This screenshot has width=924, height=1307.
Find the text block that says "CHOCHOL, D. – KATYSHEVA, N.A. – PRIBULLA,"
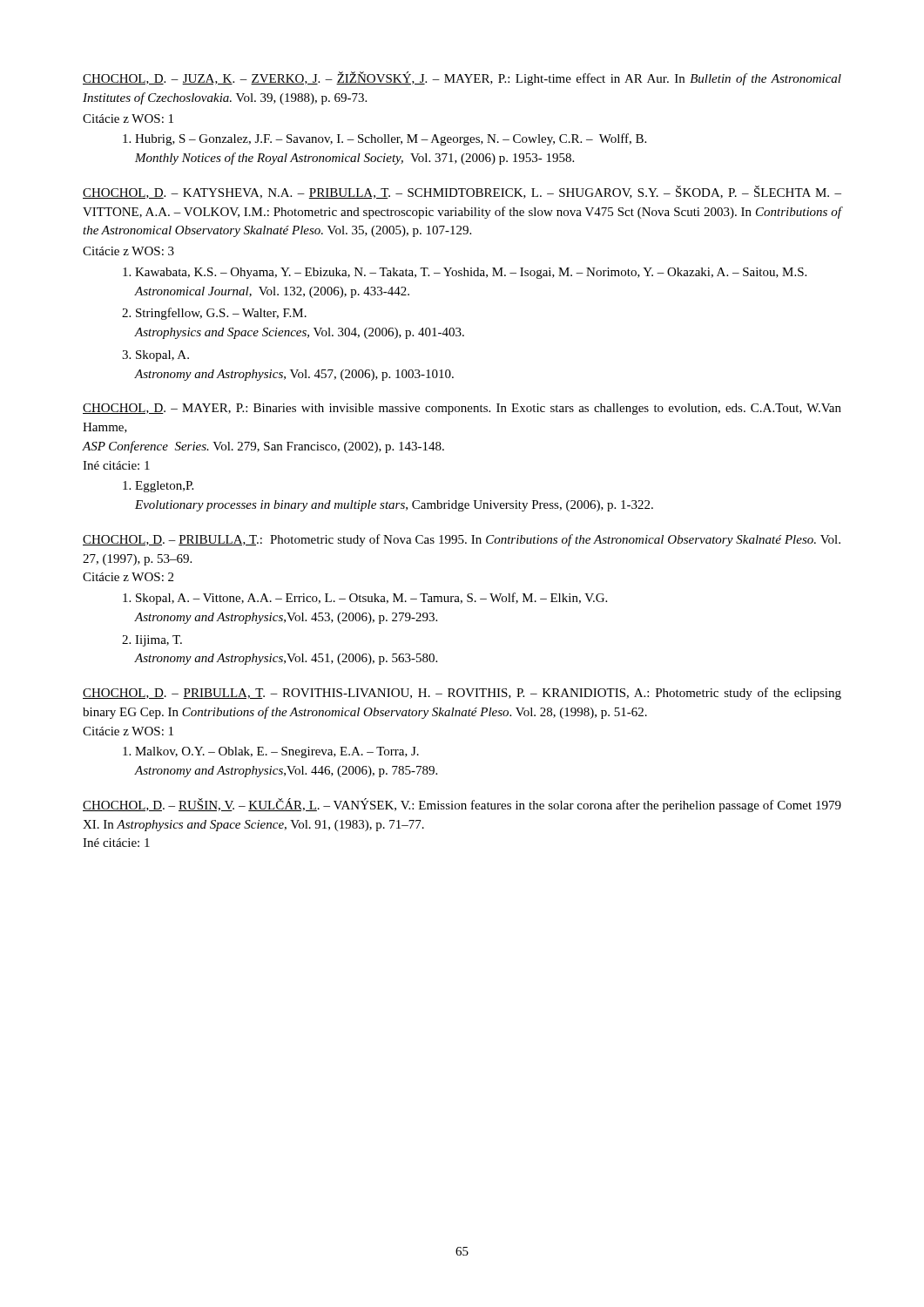click(x=462, y=284)
